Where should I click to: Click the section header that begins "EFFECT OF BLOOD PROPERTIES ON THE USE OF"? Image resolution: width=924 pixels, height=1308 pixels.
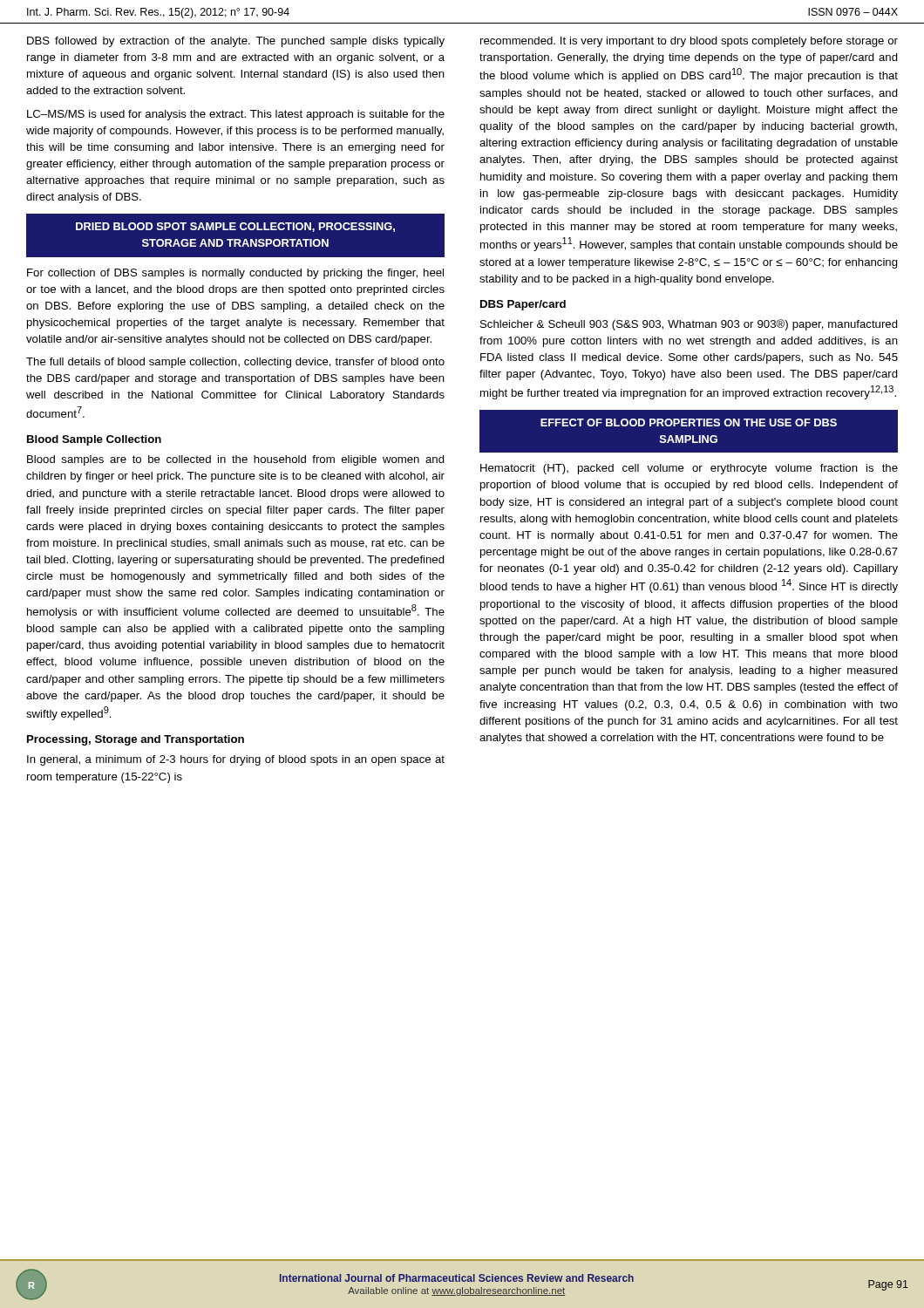pos(689,431)
